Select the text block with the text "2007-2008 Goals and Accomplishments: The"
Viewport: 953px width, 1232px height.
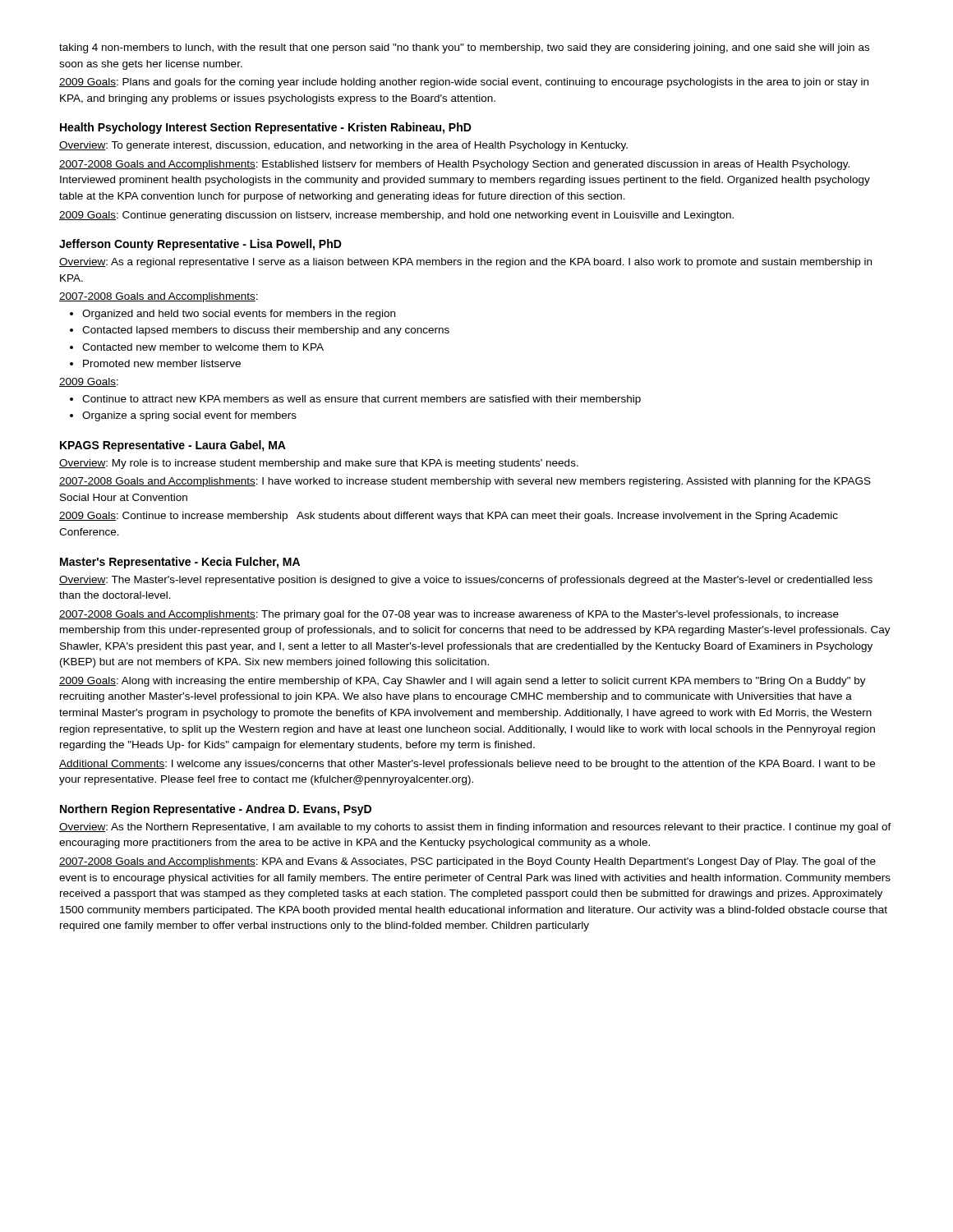point(475,638)
